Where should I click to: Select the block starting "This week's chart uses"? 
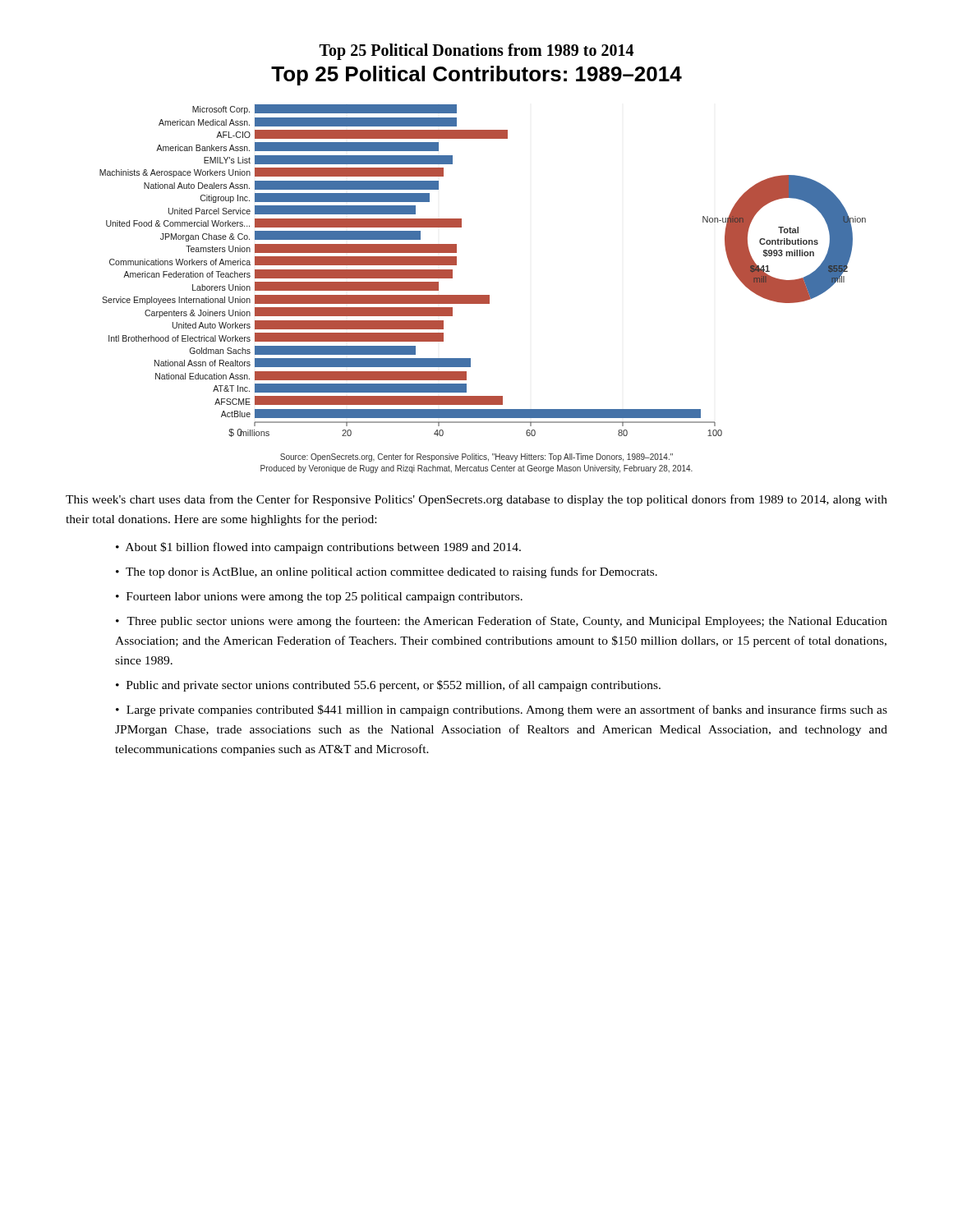[476, 509]
